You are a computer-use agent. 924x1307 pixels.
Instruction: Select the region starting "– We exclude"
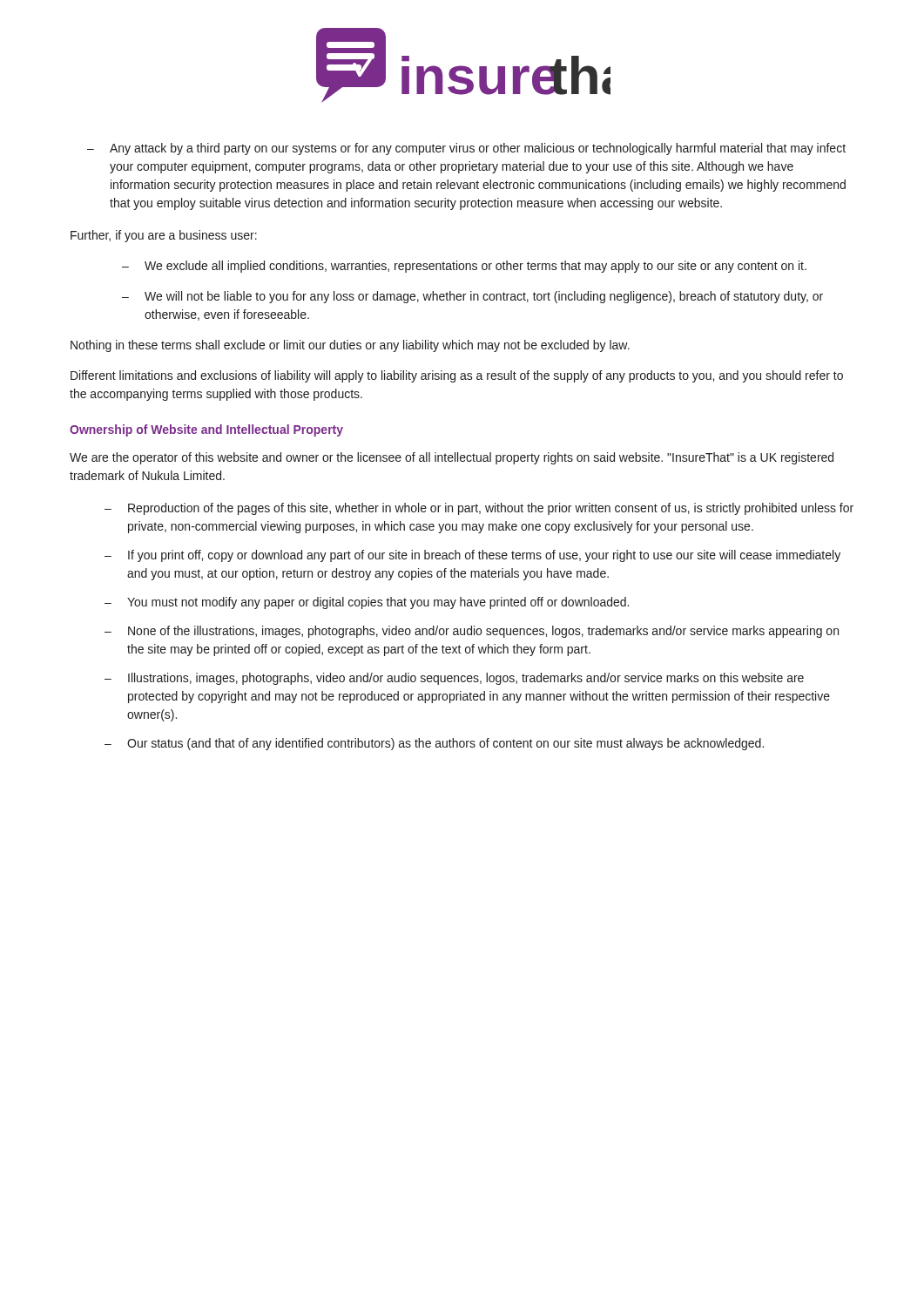(488, 266)
